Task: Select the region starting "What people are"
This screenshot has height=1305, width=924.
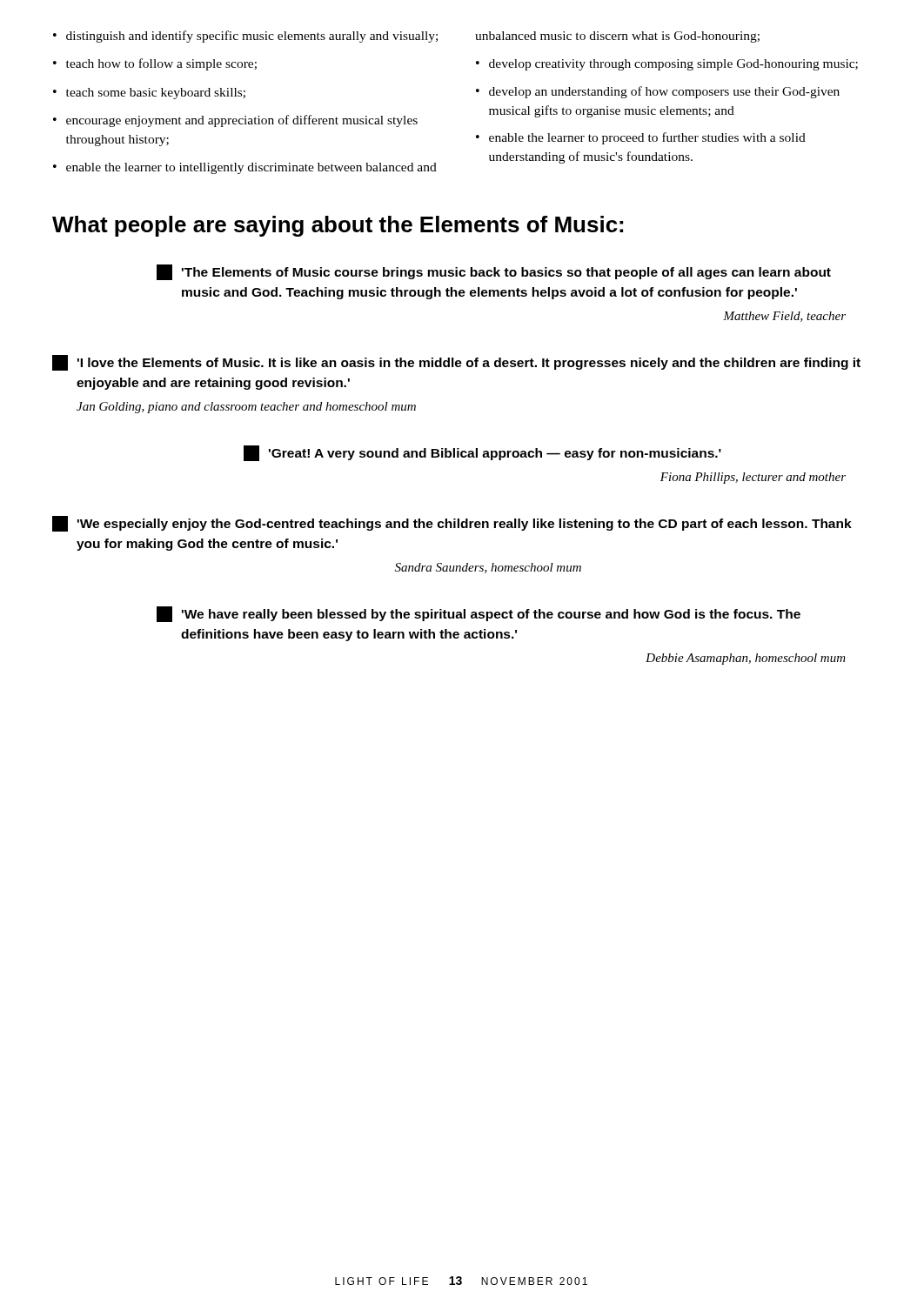Action: (x=339, y=224)
